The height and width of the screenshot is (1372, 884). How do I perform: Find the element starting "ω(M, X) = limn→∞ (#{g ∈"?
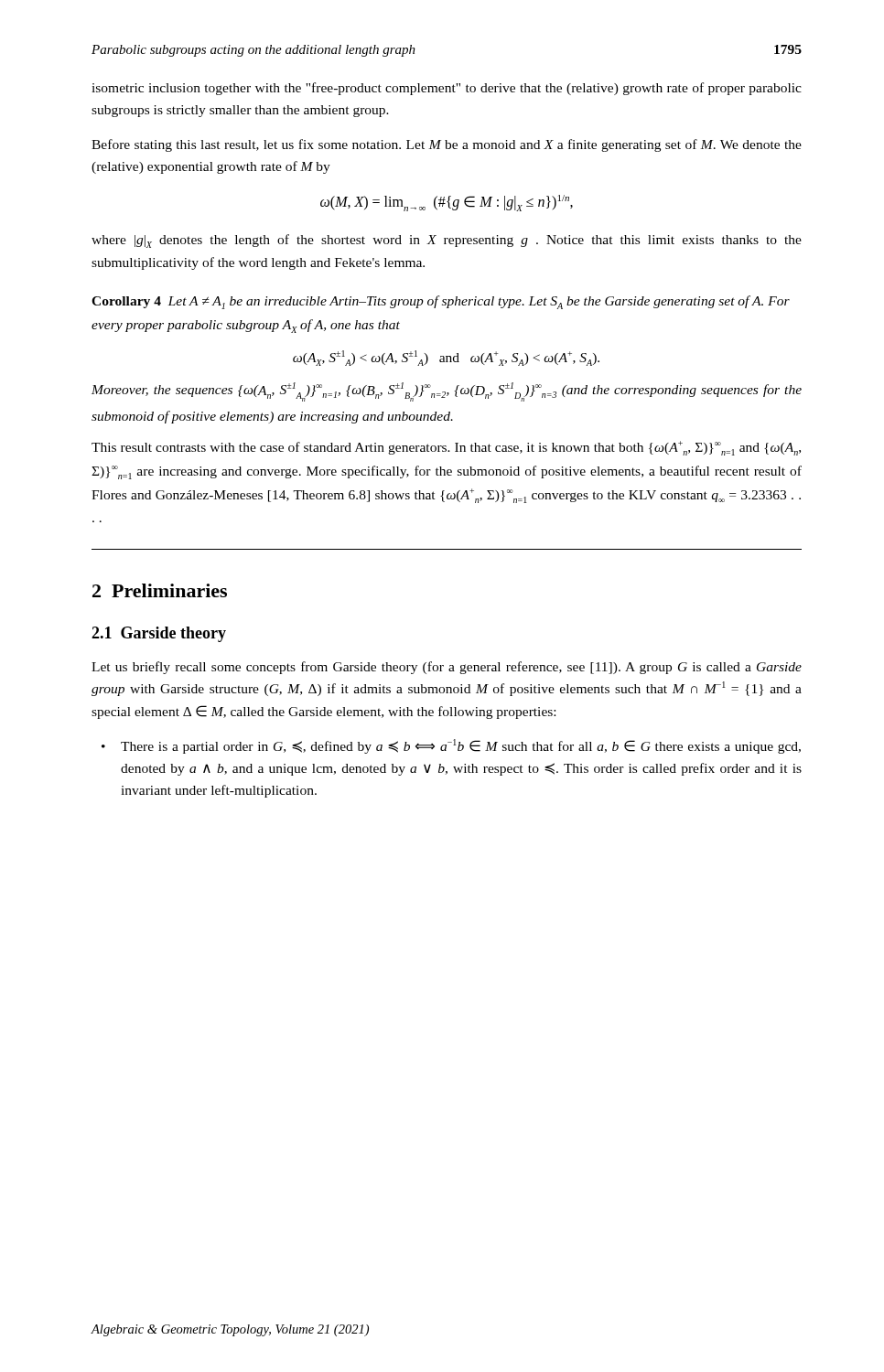pyautogui.click(x=447, y=203)
